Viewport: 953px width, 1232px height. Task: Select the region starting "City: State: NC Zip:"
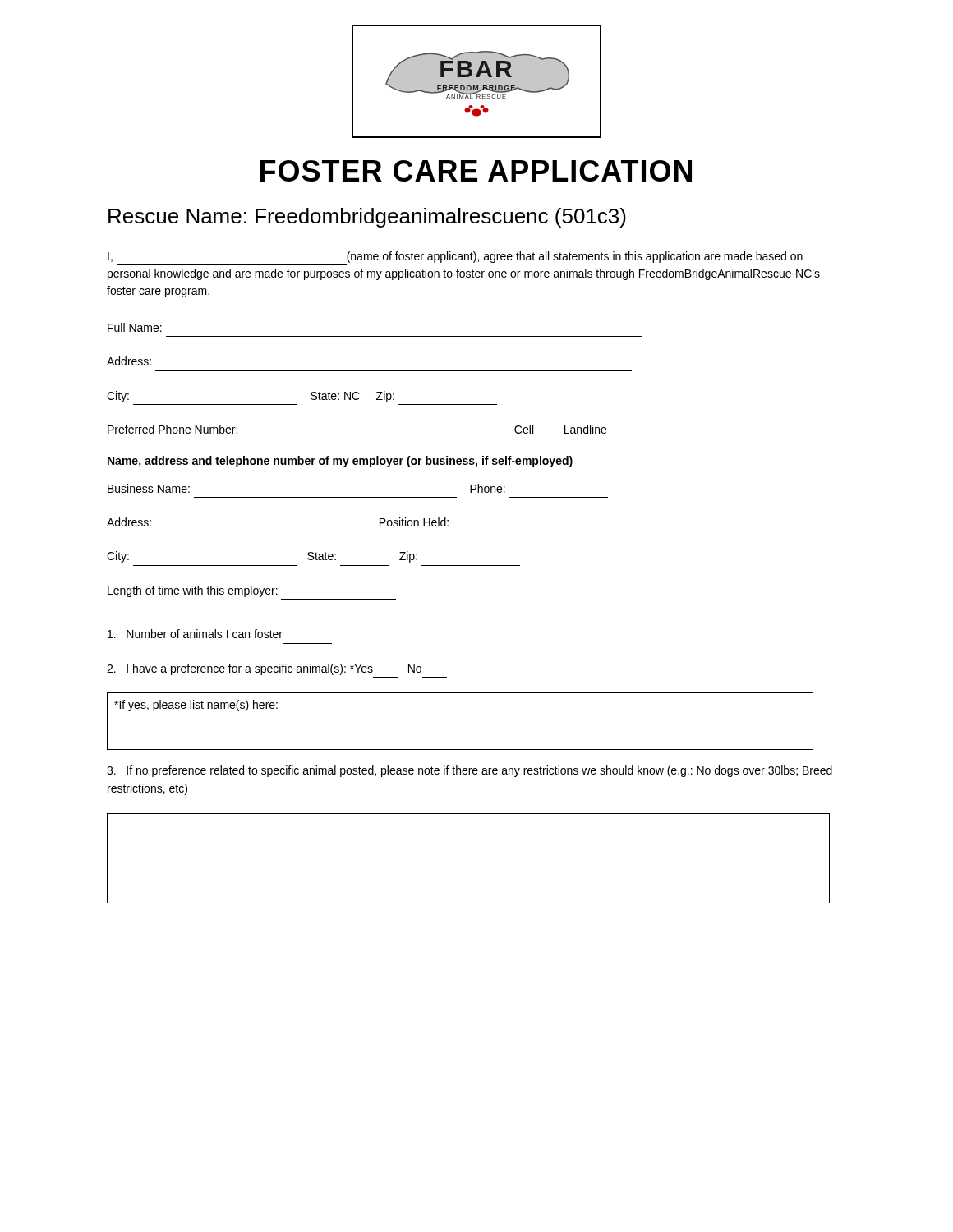point(302,395)
